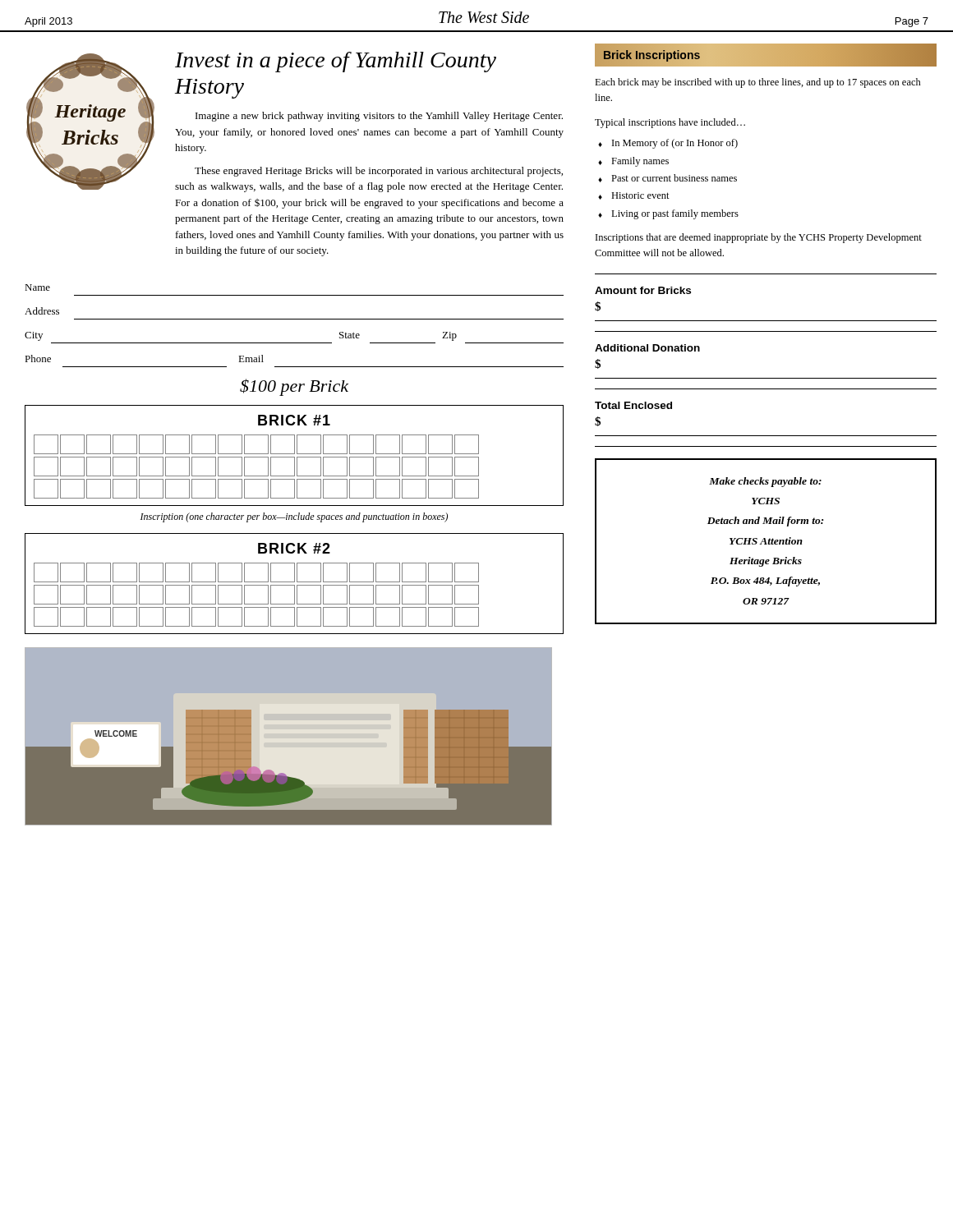
Task: Click on the block starting "Inscriptions that are deemed inappropriate by"
Action: (758, 245)
